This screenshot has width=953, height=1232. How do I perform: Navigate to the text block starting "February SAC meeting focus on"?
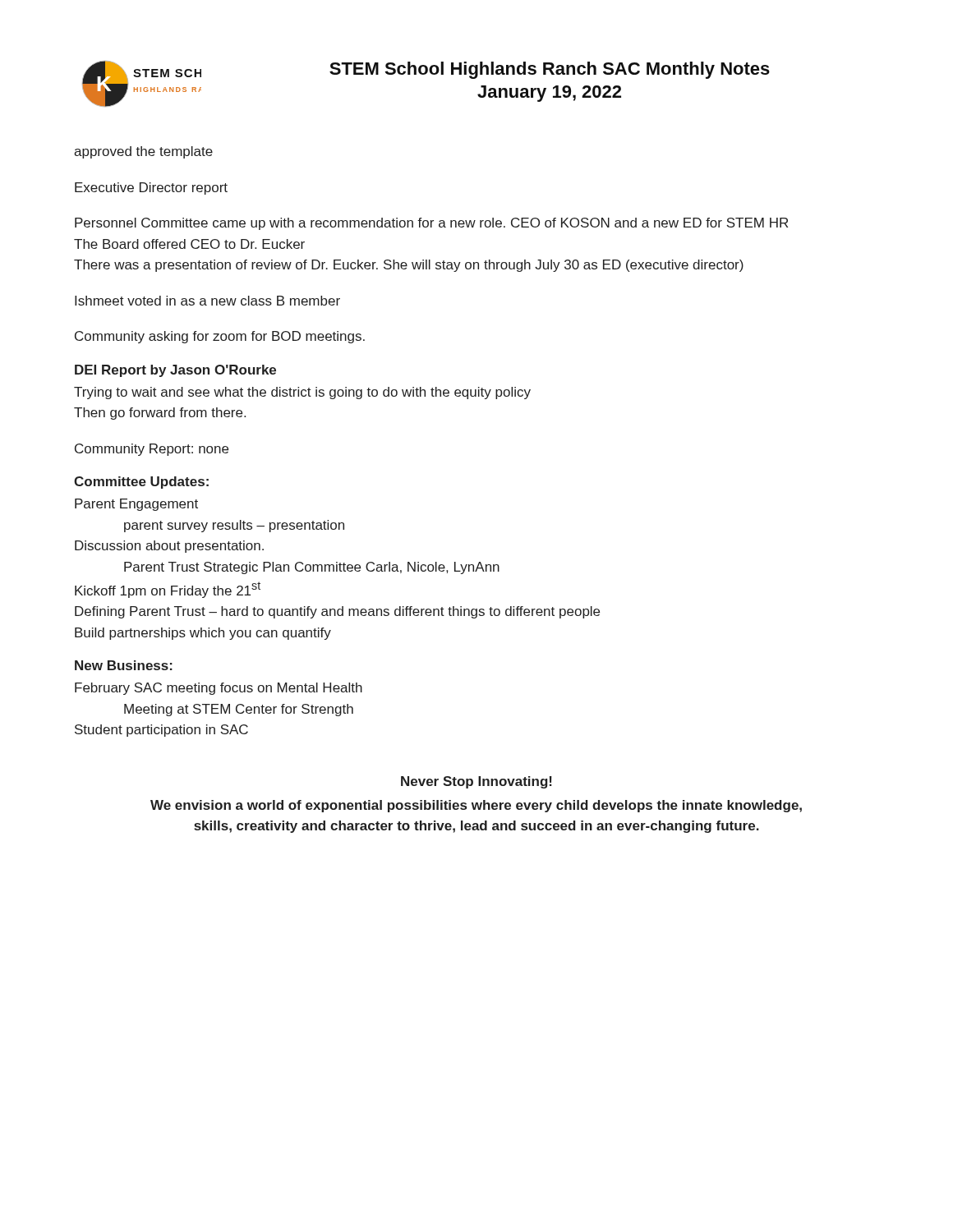point(218,688)
